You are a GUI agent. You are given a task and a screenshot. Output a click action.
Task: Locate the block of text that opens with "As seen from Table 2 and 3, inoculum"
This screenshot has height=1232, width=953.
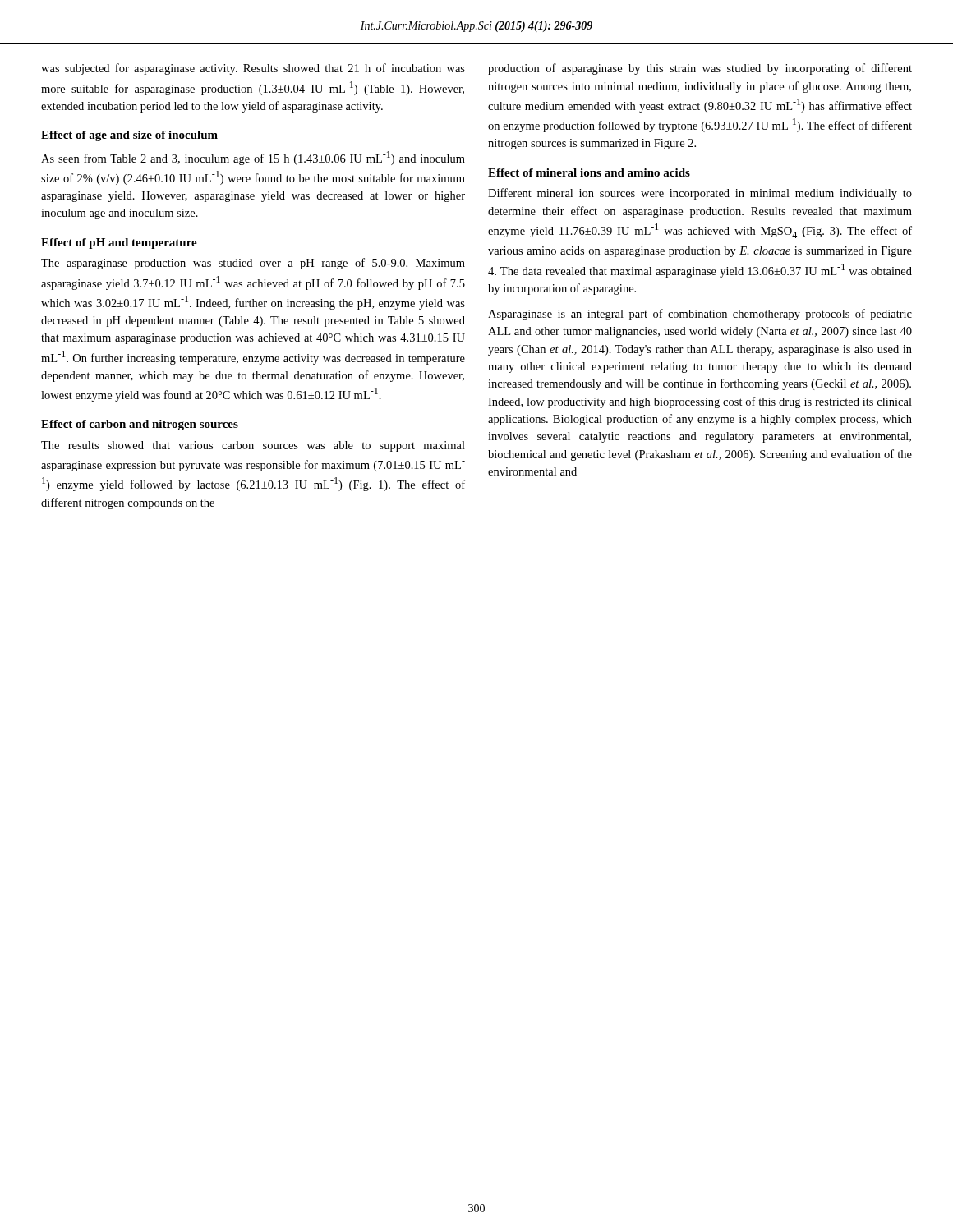pyautogui.click(x=253, y=184)
